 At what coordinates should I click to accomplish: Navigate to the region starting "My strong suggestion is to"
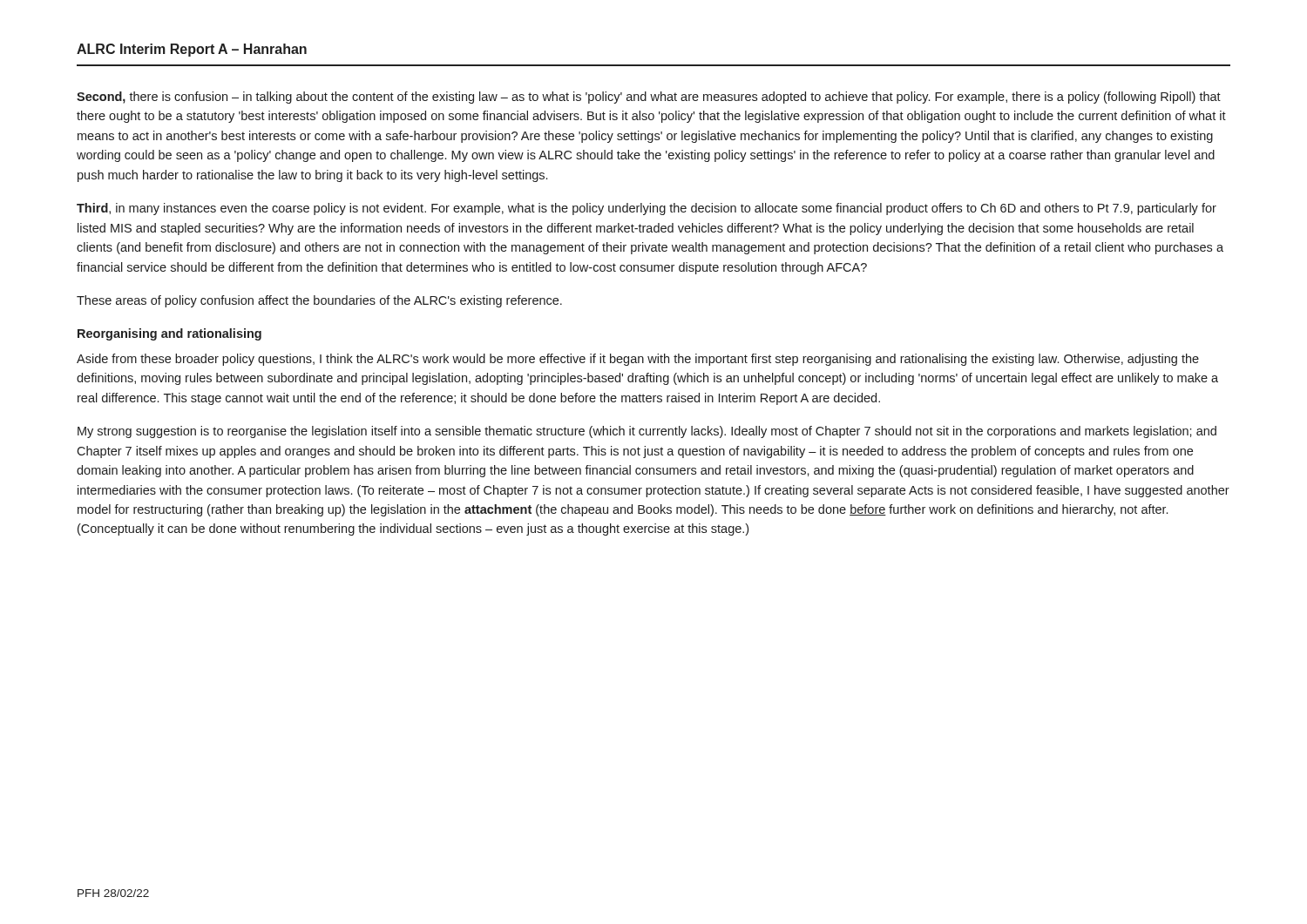pos(653,480)
